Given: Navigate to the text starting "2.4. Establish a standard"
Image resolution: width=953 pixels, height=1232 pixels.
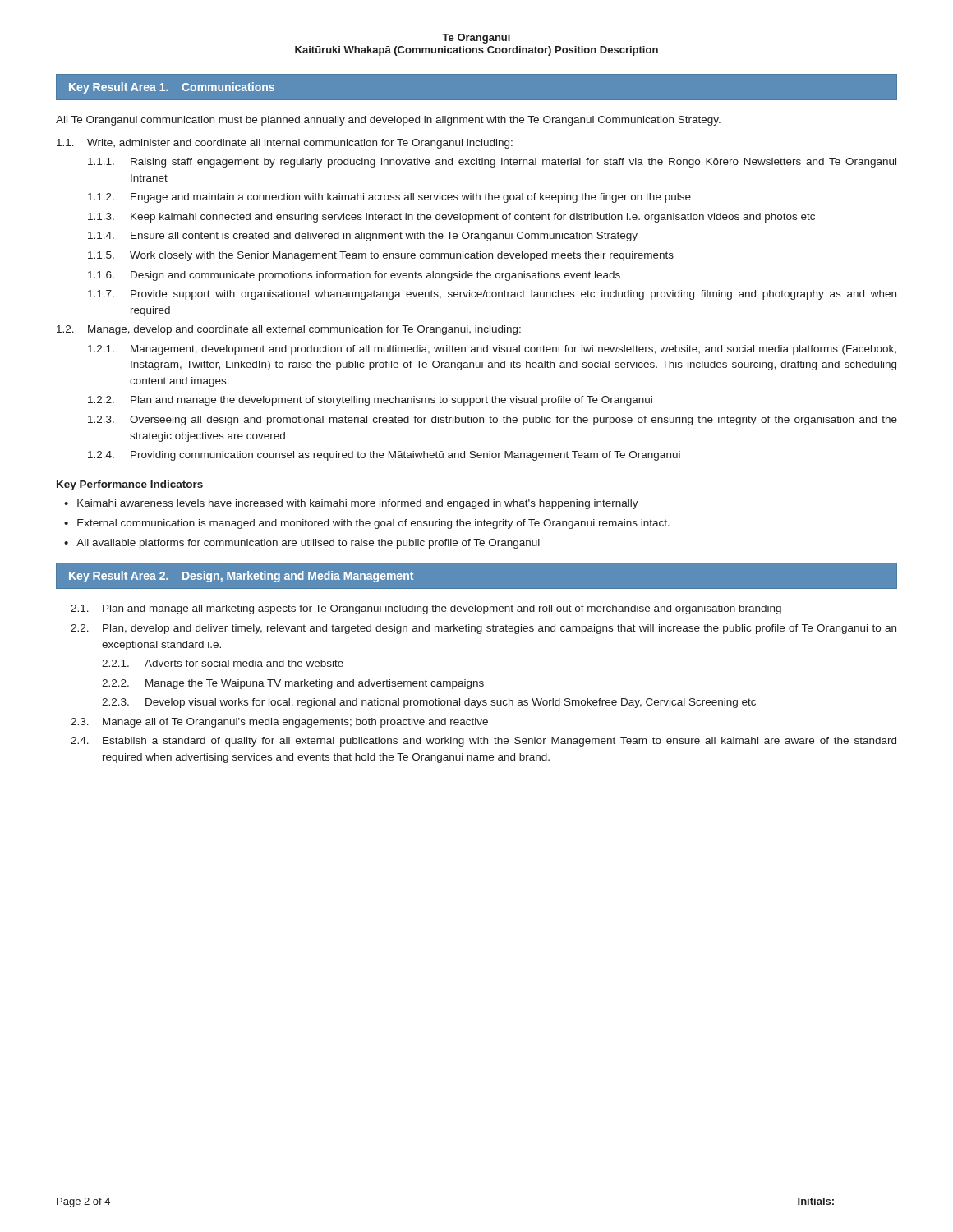Looking at the screenshot, I should 484,749.
